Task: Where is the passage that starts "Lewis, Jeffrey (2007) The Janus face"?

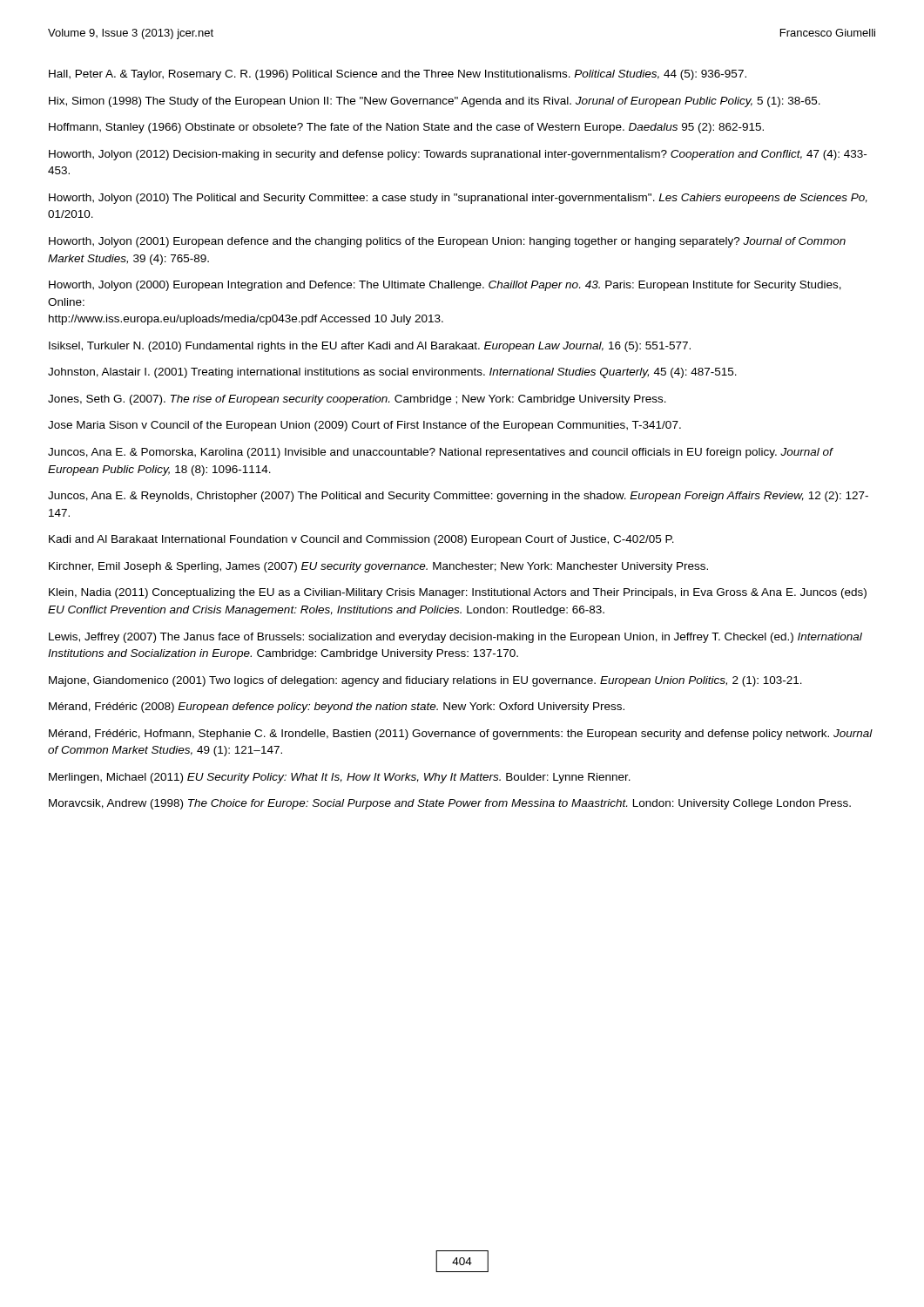Action: [x=455, y=645]
